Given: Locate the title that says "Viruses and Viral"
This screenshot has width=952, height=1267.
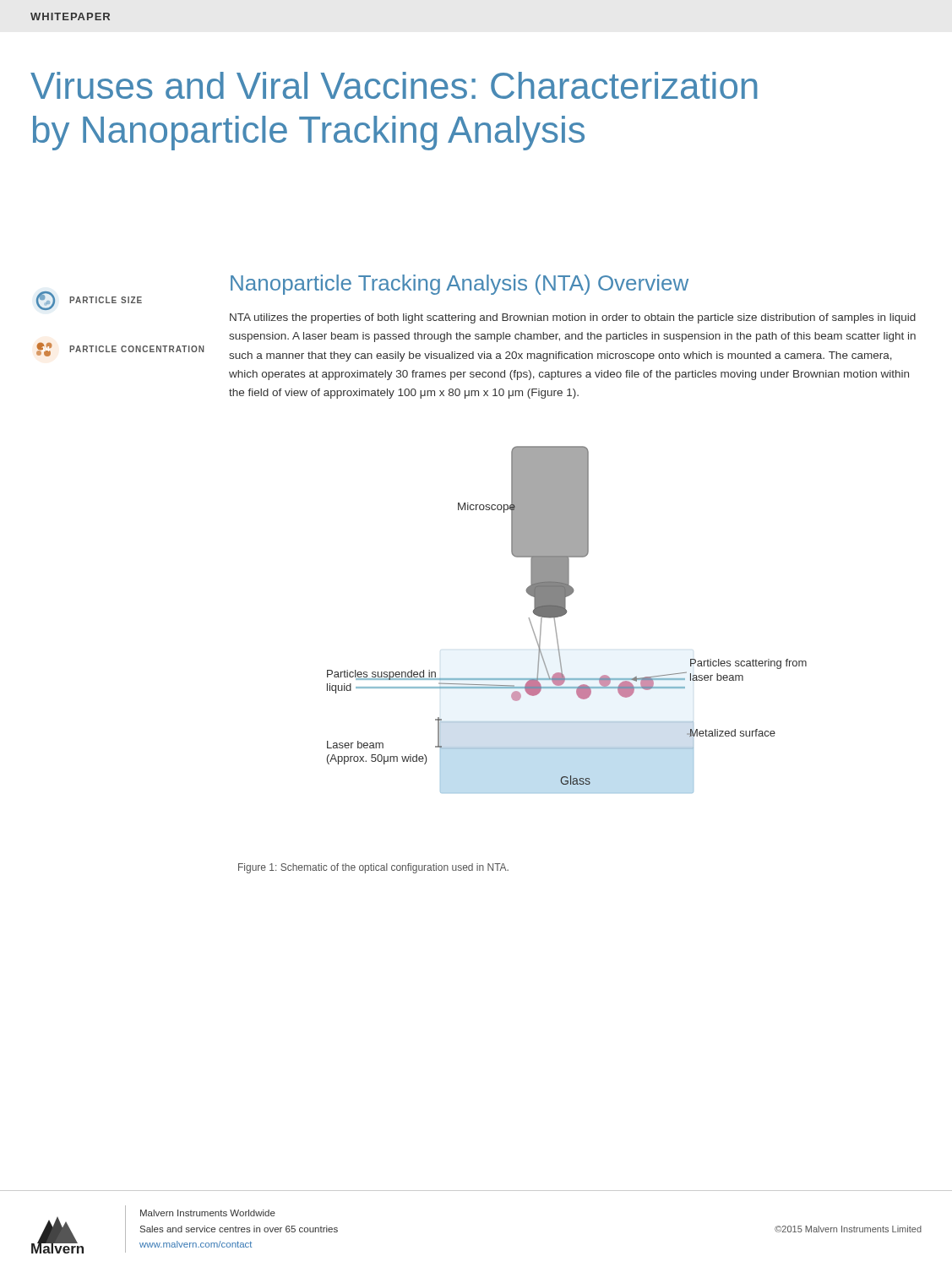Looking at the screenshot, I should pos(476,108).
